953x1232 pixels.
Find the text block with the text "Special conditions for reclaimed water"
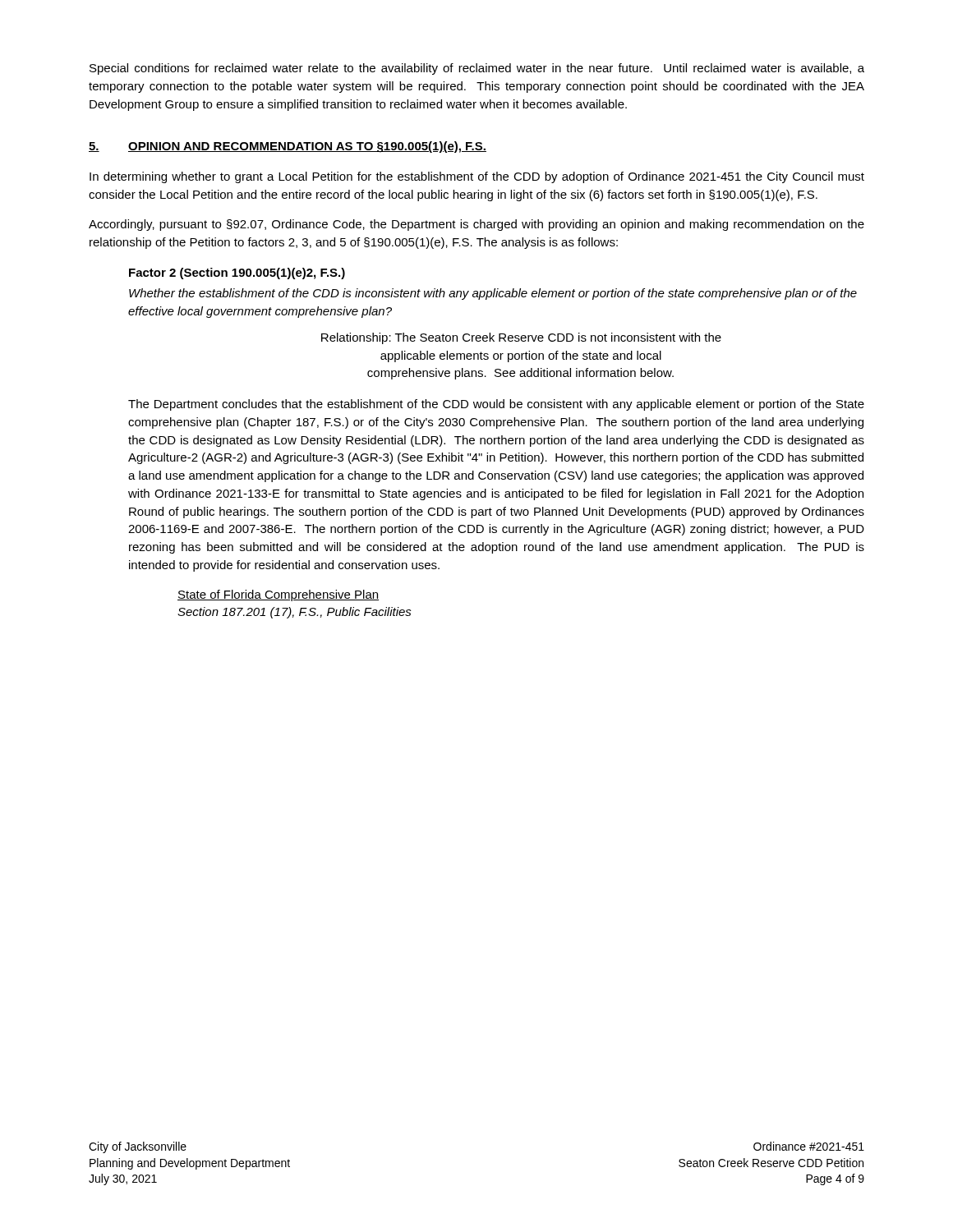click(476, 86)
